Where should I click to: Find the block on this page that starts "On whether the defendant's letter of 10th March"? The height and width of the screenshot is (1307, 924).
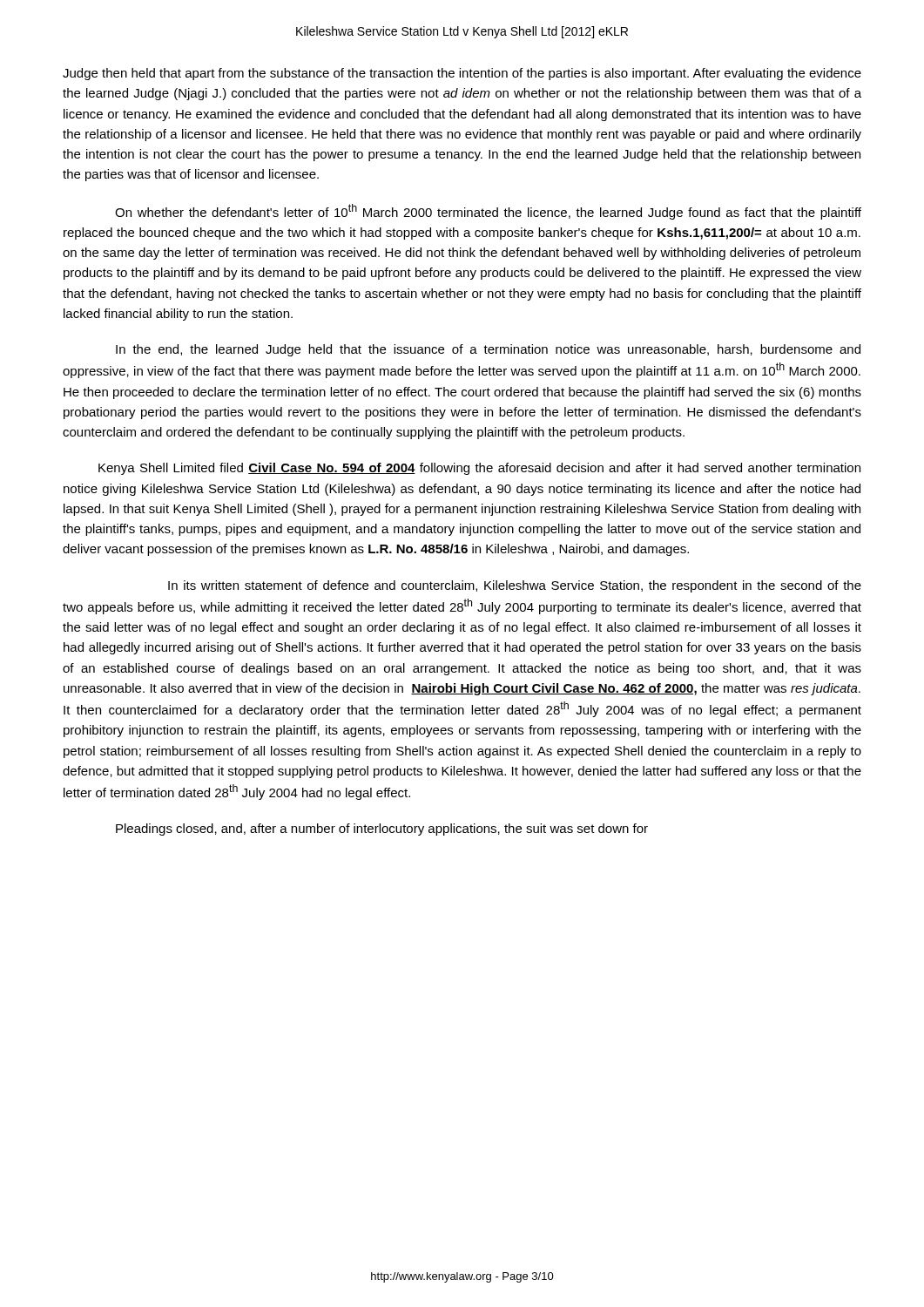[x=462, y=261]
